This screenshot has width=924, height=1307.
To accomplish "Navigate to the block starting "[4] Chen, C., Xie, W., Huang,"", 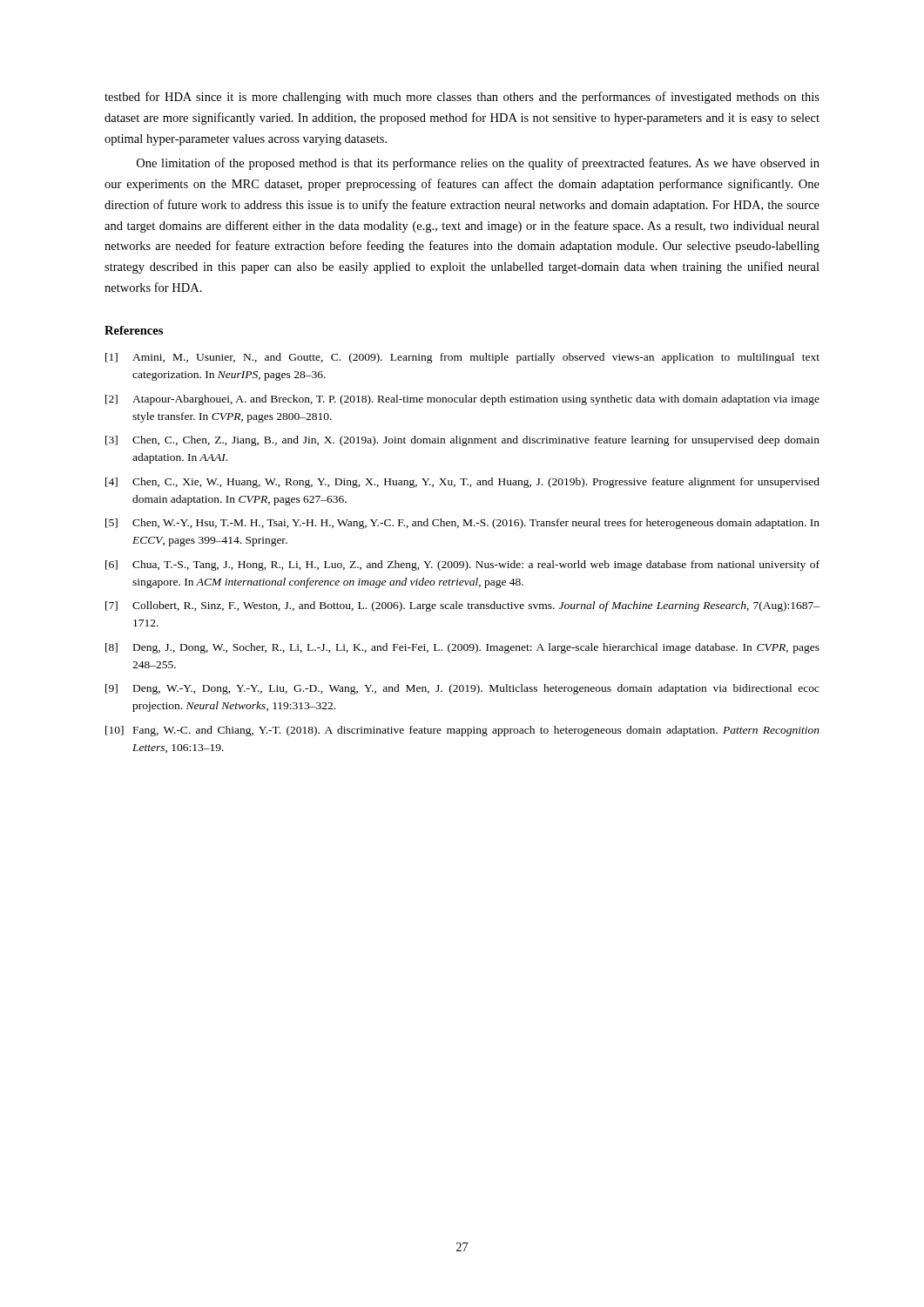I will click(462, 491).
